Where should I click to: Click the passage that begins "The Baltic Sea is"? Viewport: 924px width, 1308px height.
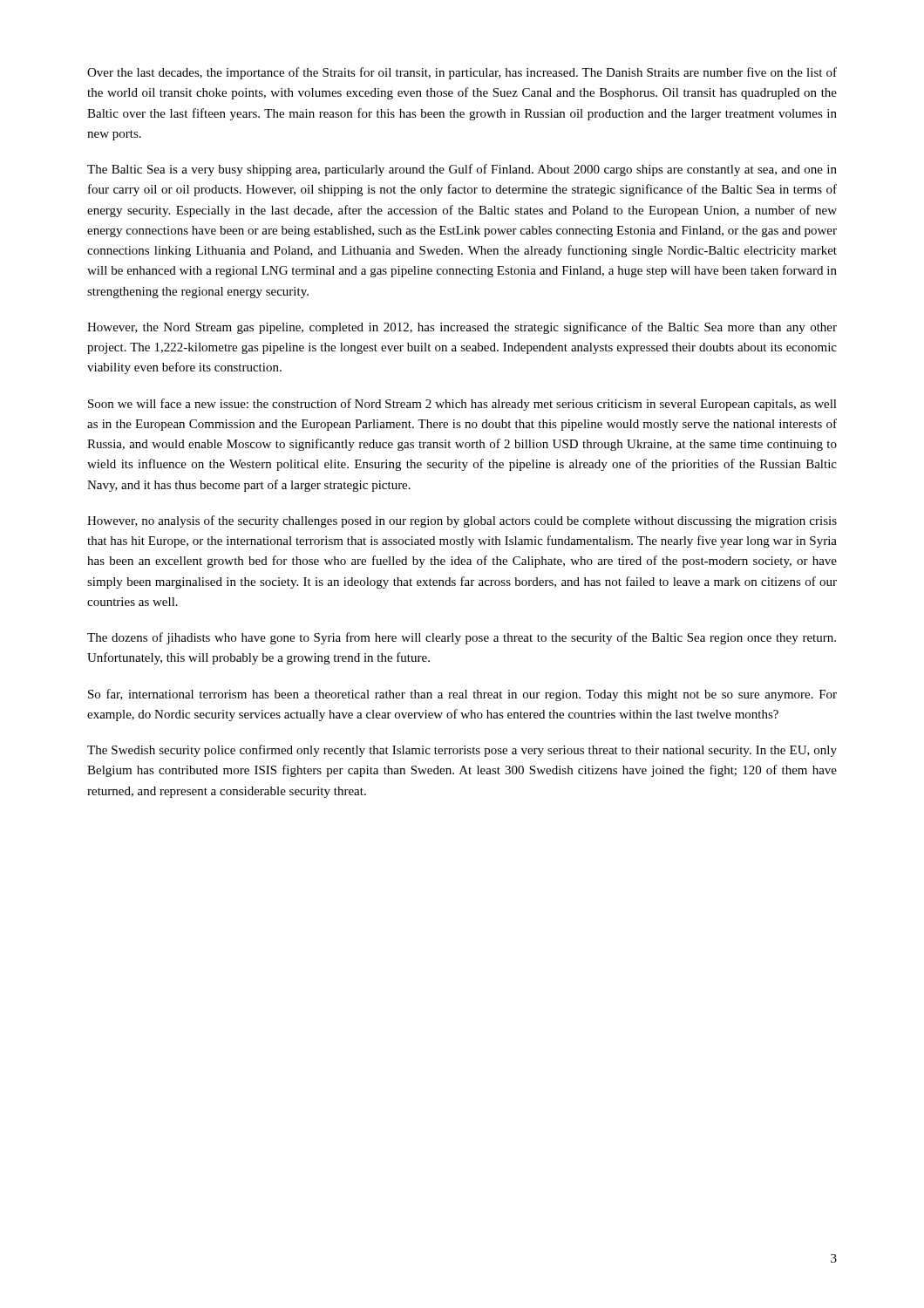[x=462, y=230]
